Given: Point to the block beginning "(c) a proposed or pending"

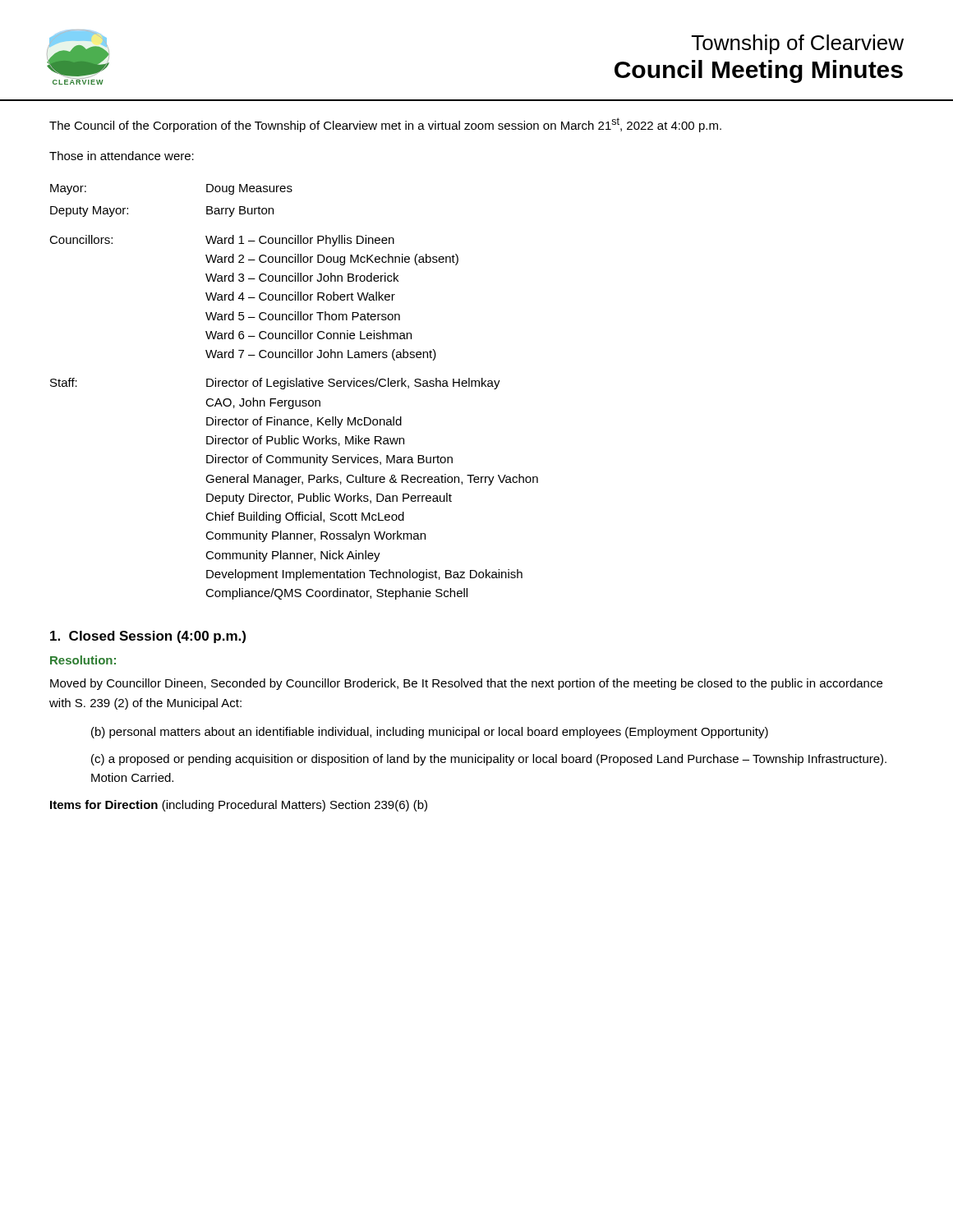Looking at the screenshot, I should point(489,768).
